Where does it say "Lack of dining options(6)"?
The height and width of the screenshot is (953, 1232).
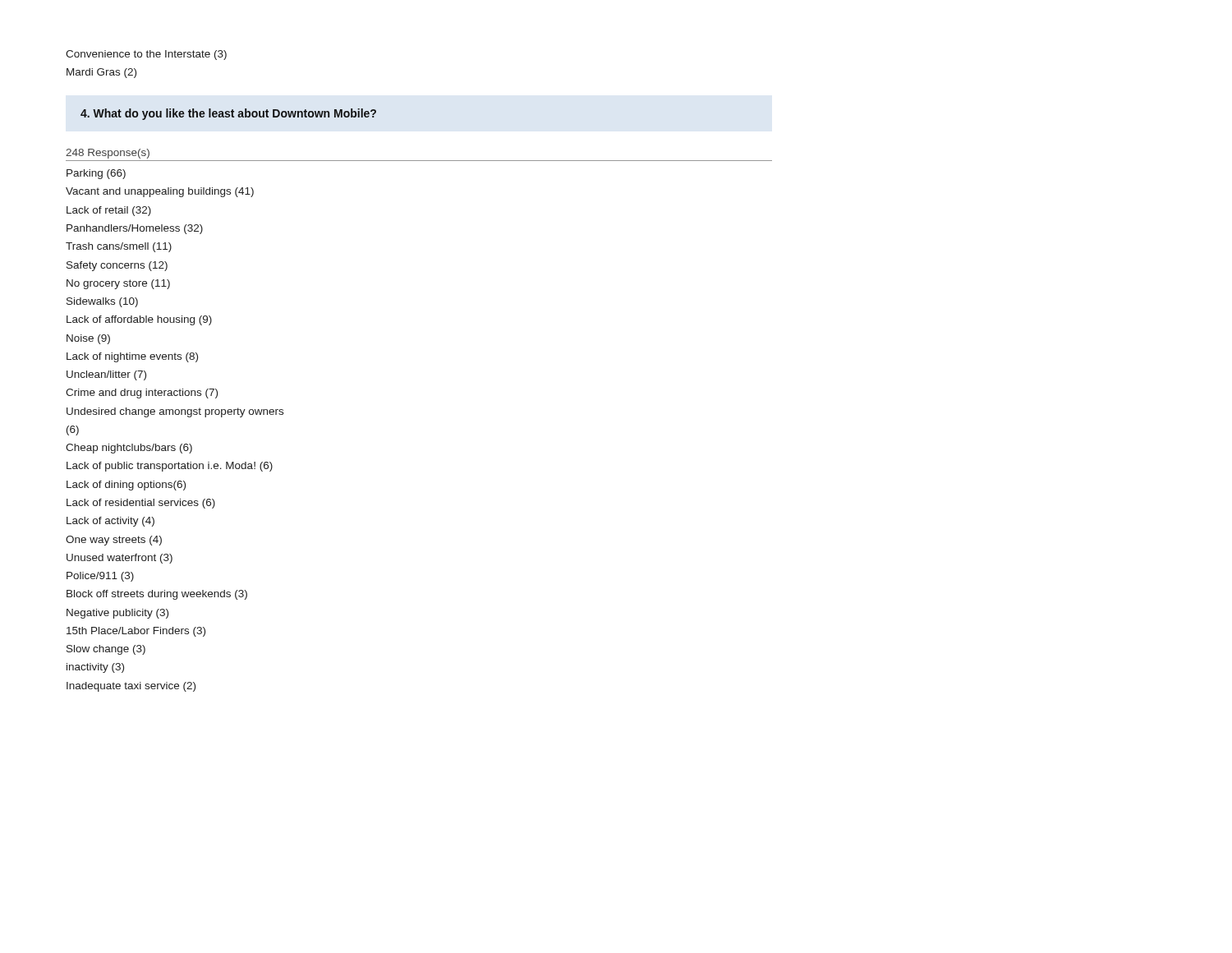pos(126,484)
